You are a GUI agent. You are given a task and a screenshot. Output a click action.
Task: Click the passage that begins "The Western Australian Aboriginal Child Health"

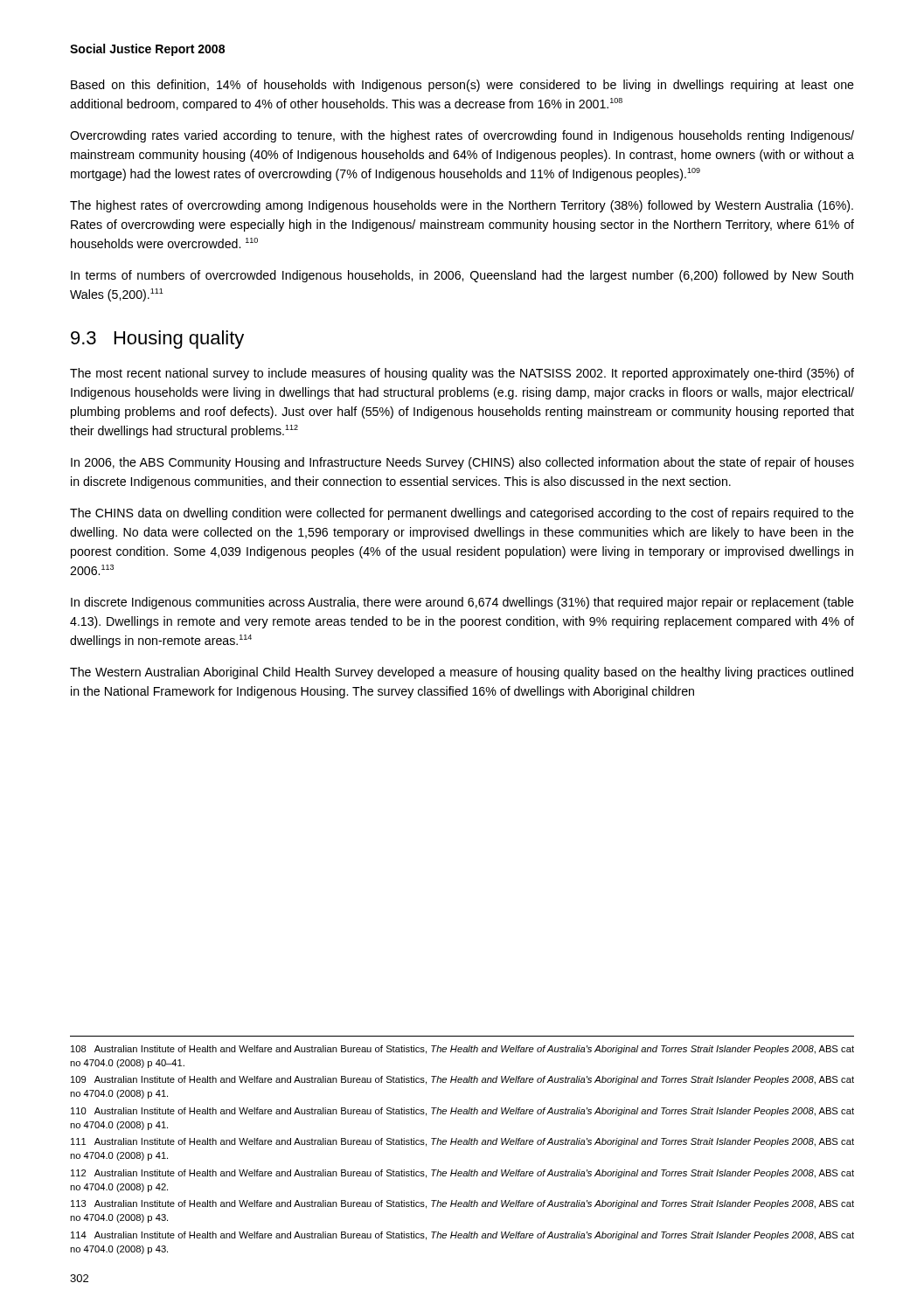pos(462,682)
